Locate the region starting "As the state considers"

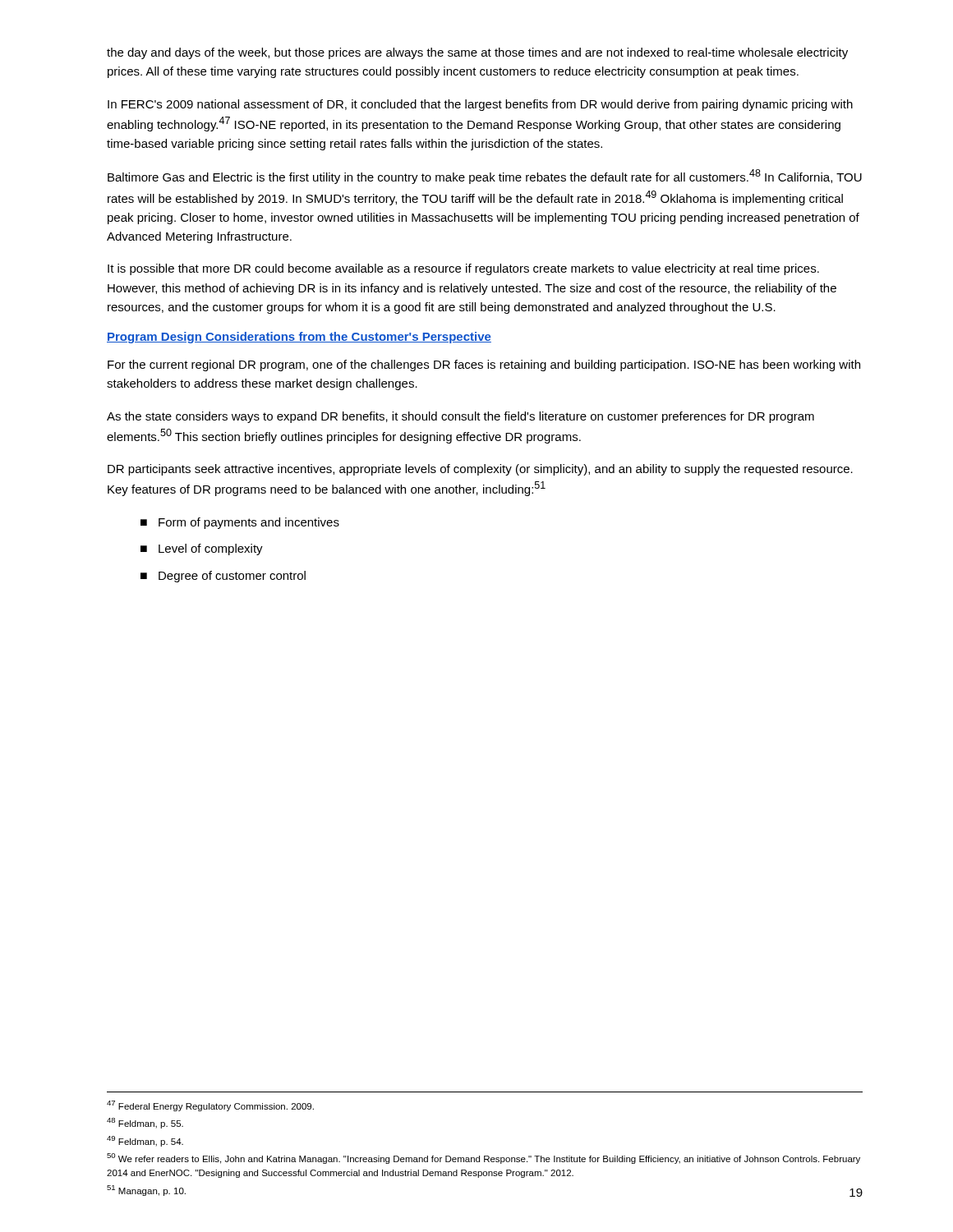[461, 426]
